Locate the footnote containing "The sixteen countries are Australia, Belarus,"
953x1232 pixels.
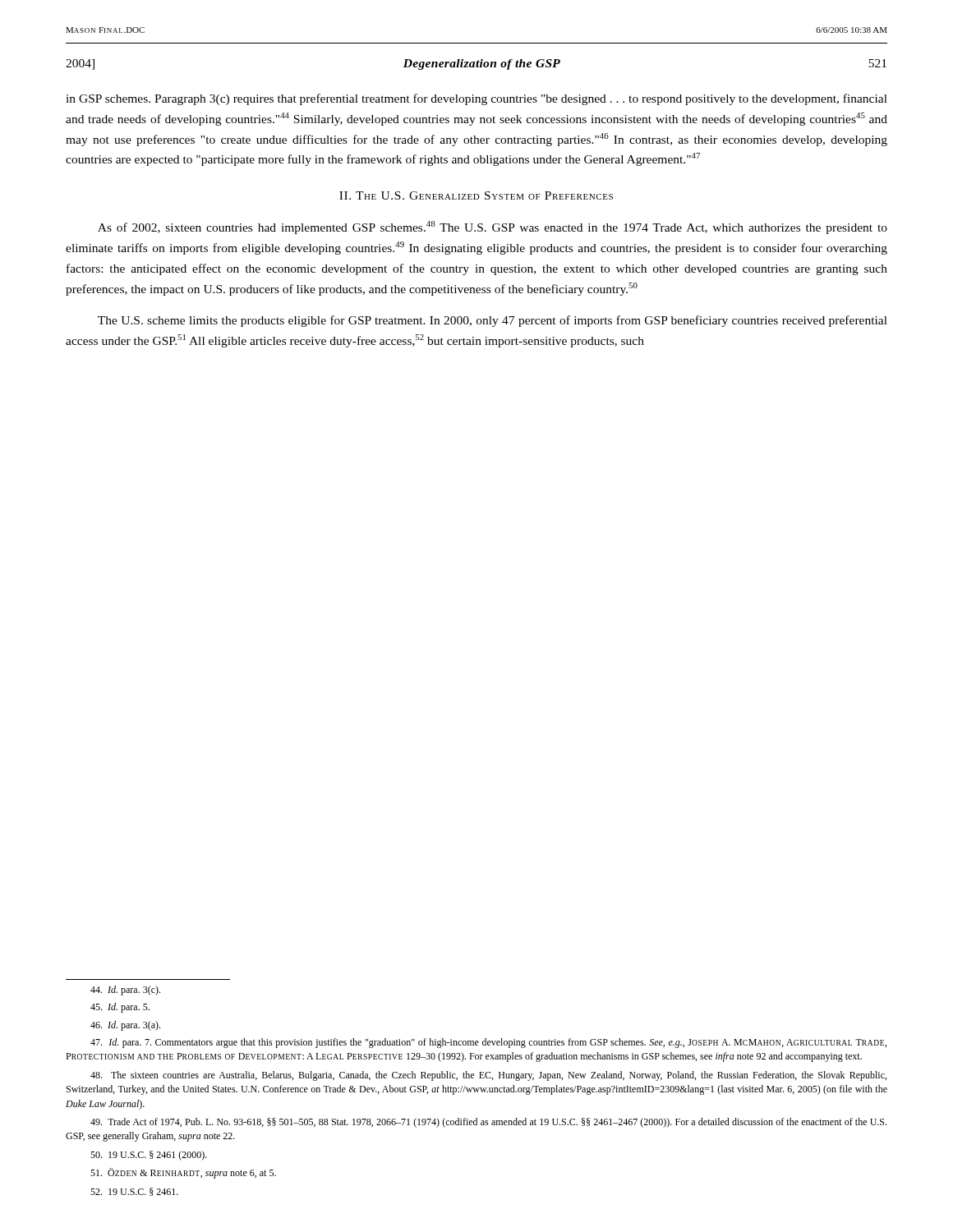pos(476,1089)
